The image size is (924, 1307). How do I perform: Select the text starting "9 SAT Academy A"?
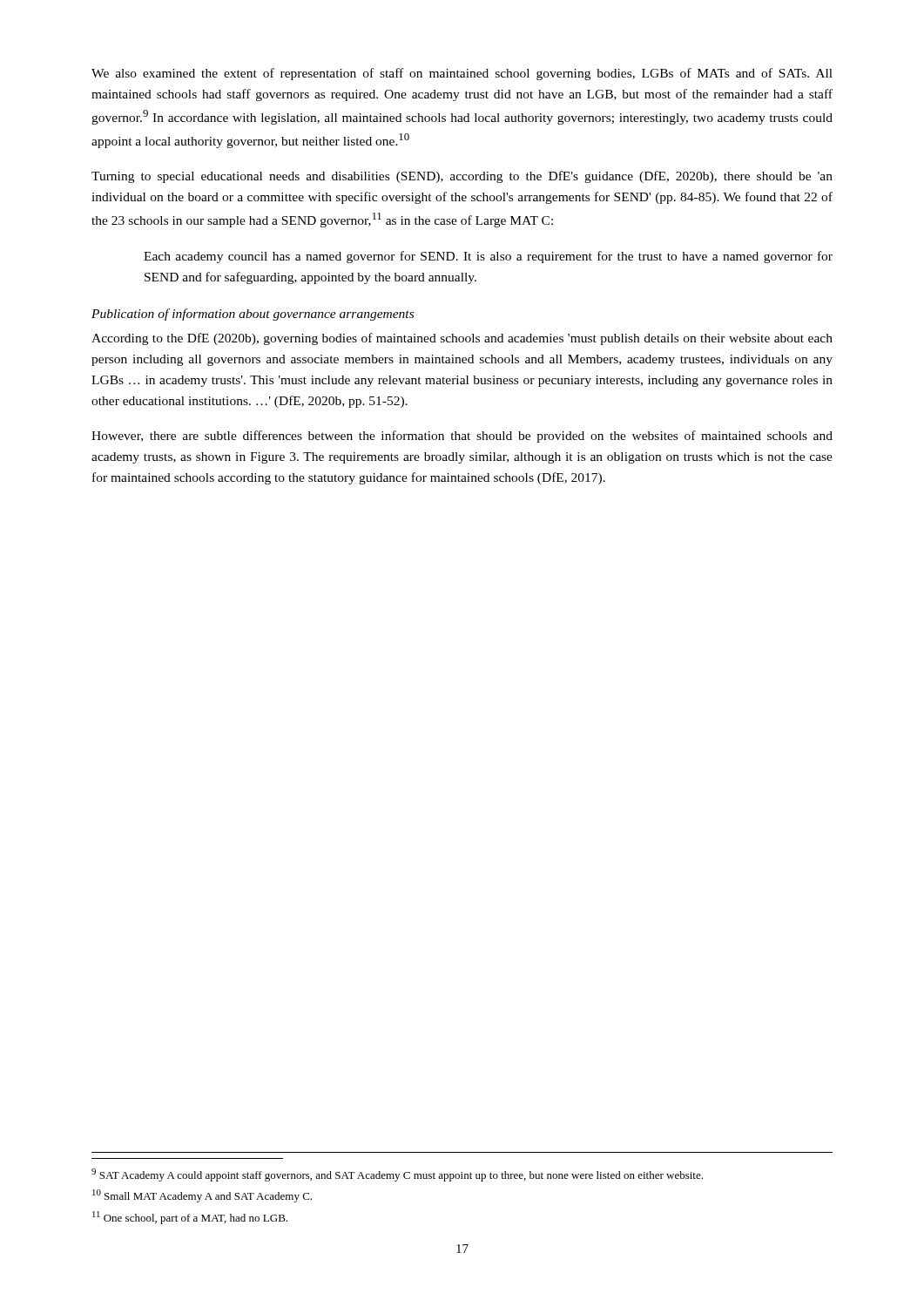coord(398,1173)
